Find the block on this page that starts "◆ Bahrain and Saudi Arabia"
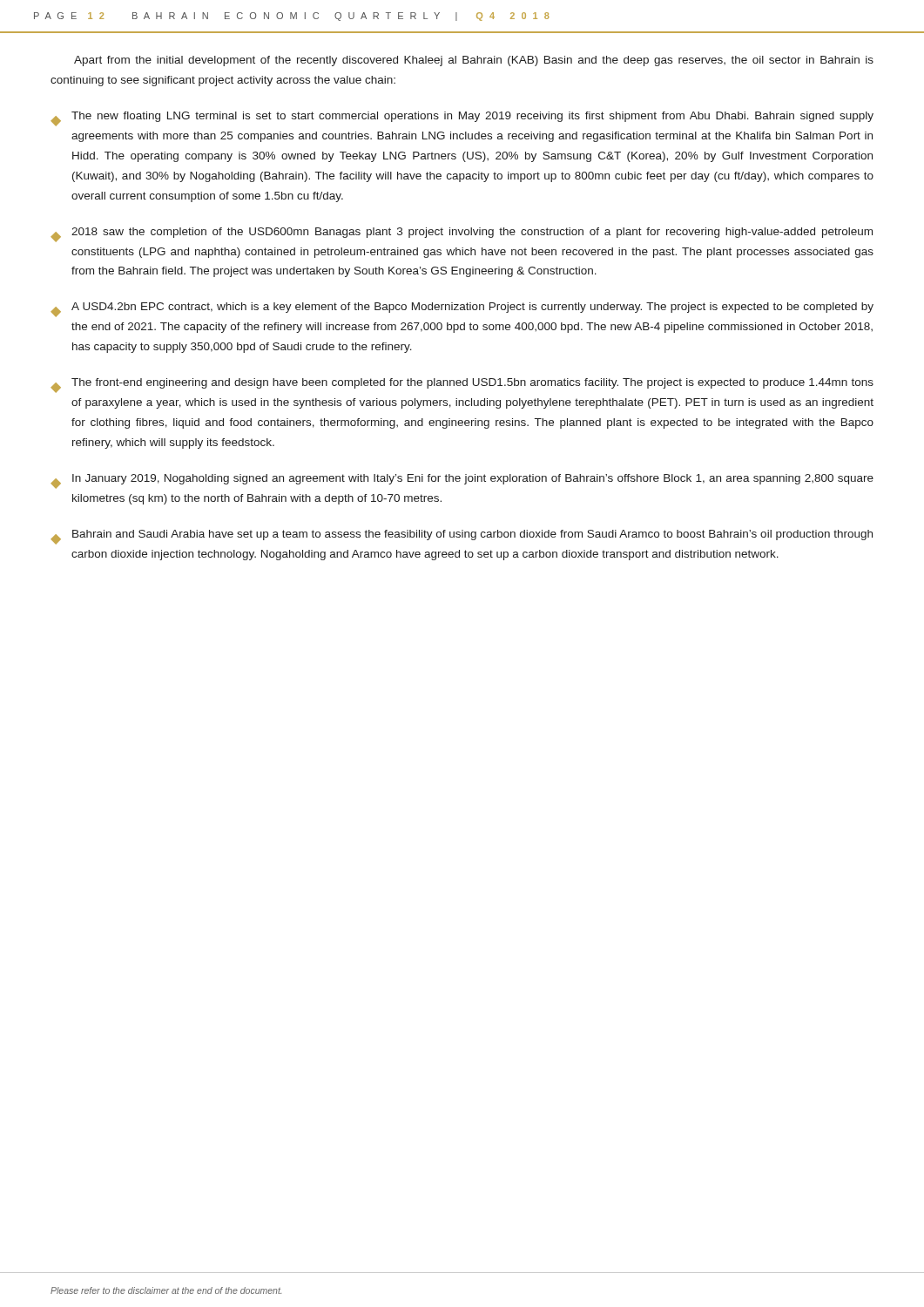Viewport: 924px width, 1307px height. click(x=462, y=544)
